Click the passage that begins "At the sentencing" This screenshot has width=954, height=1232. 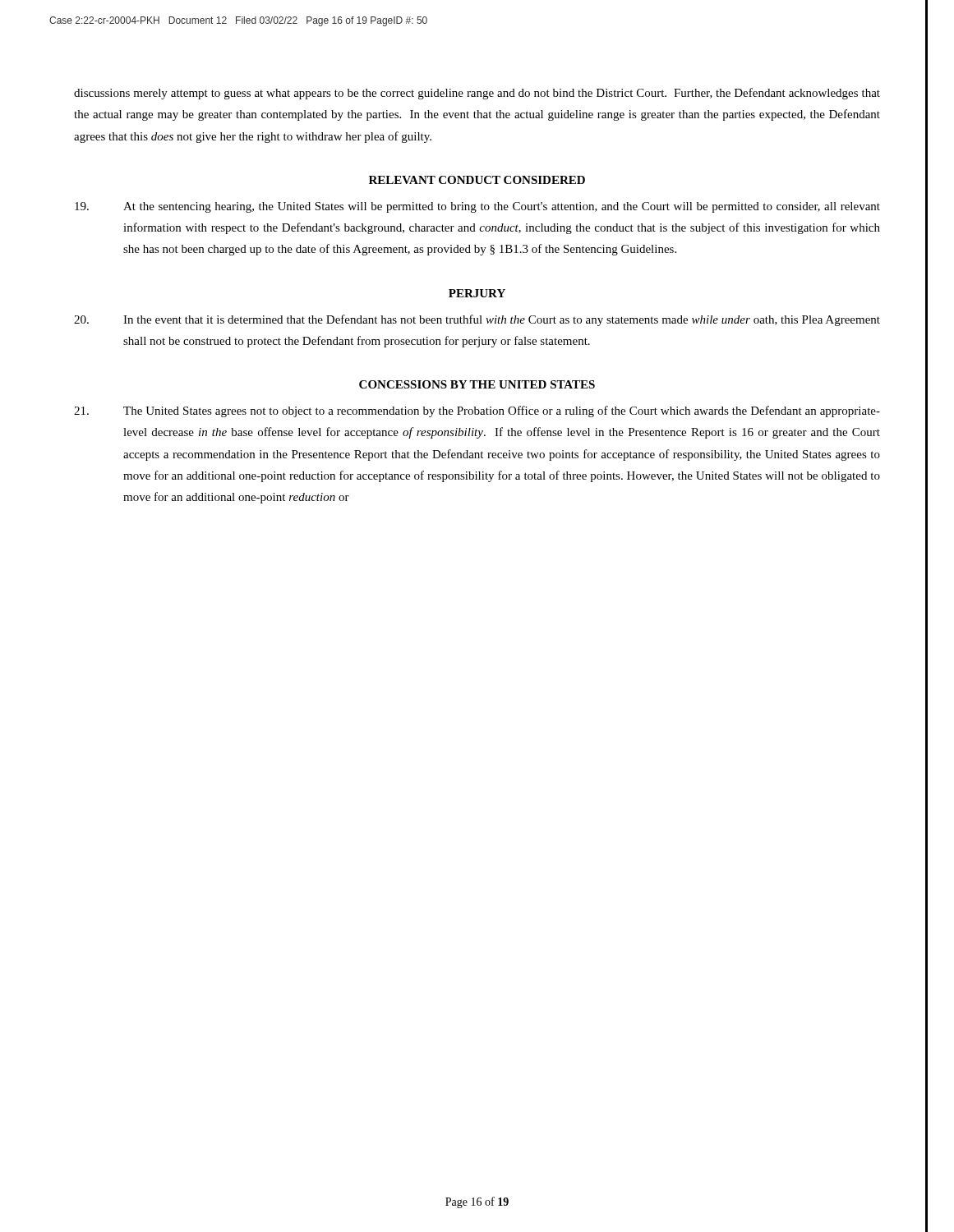[477, 228]
